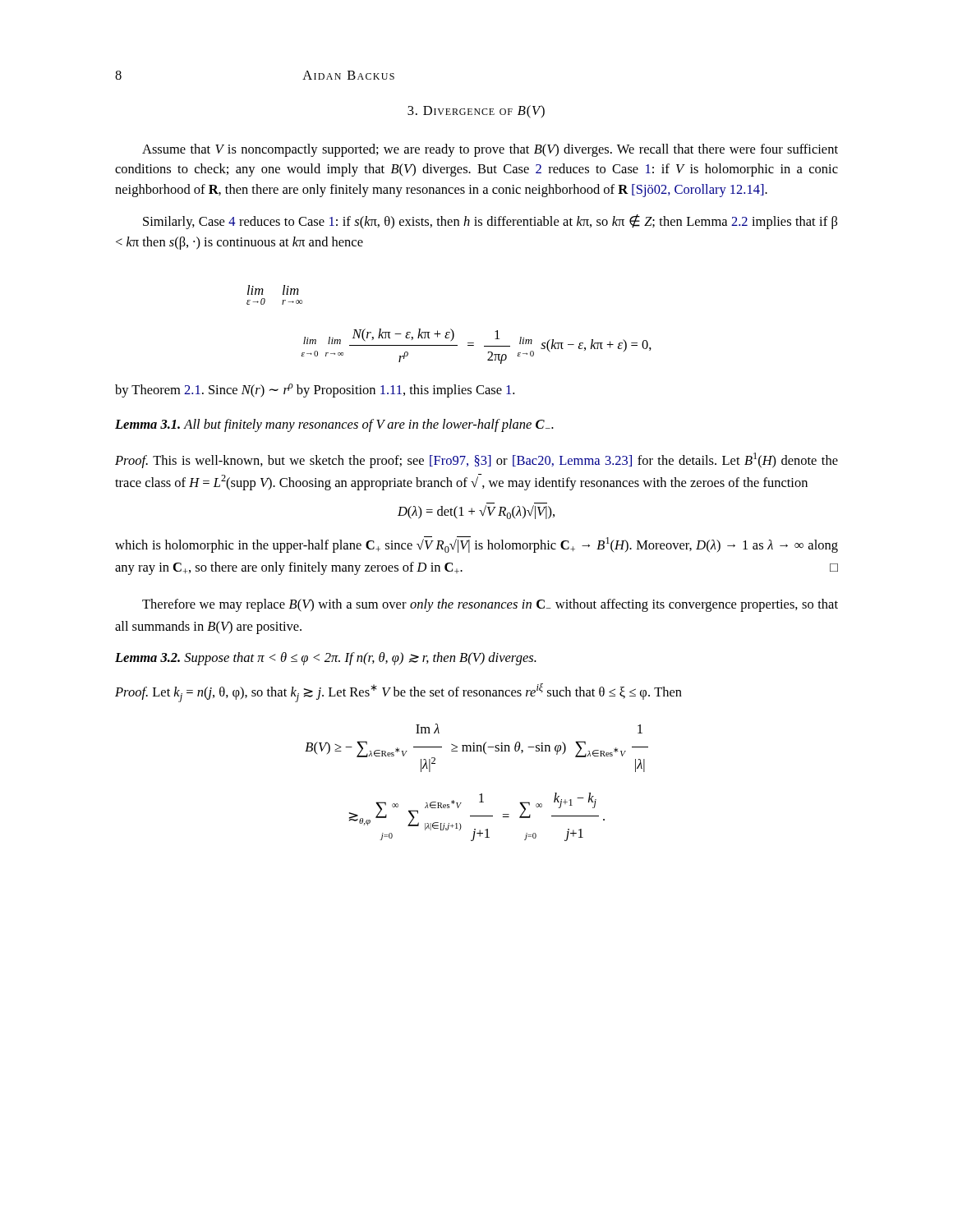Screen dimensions: 1232x953
Task: Find the formula with the text "B(V) ≥ − ∑λ∈Res∗V"
Action: [x=476, y=781]
